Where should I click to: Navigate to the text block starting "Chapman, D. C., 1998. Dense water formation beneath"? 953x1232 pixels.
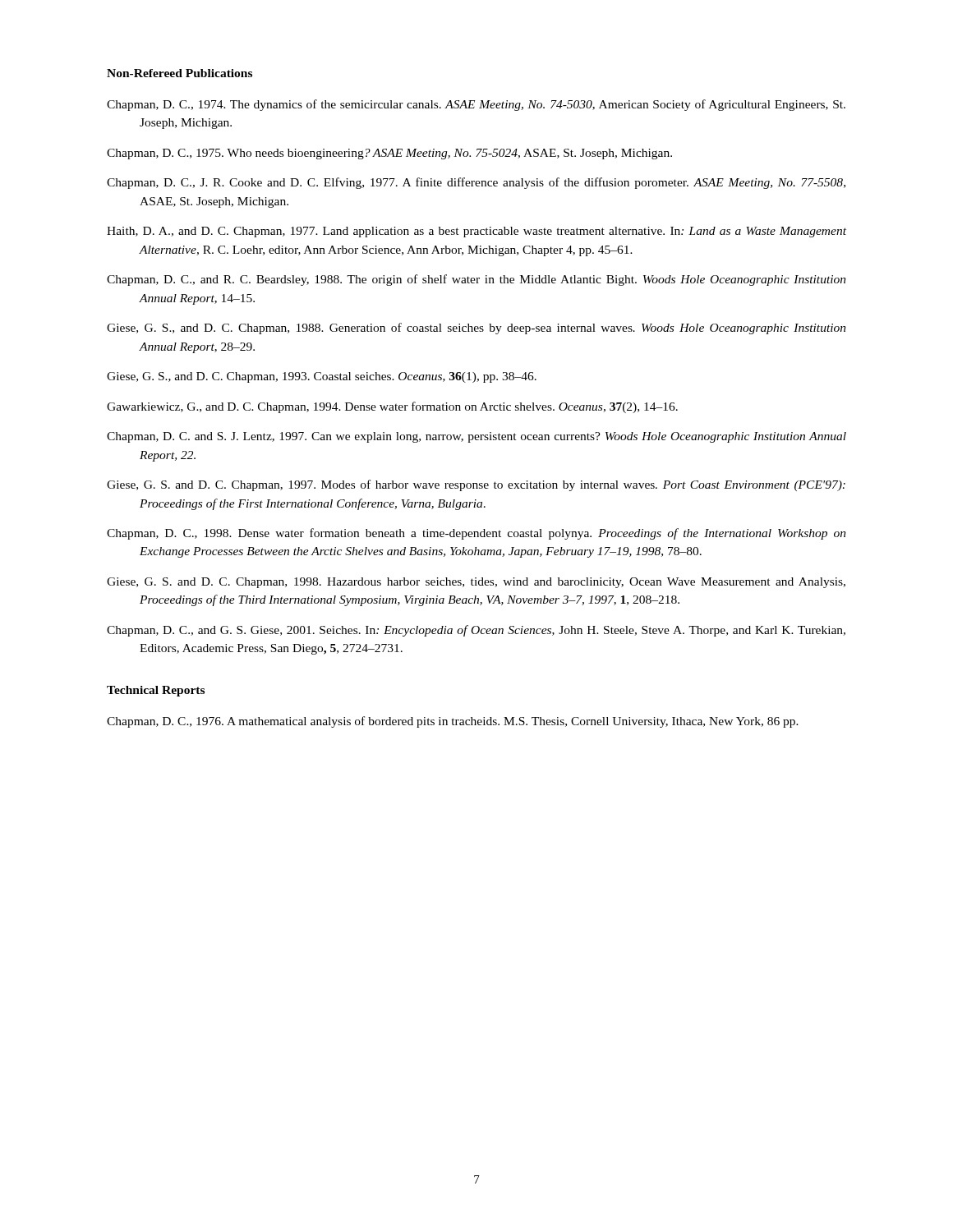coord(476,542)
